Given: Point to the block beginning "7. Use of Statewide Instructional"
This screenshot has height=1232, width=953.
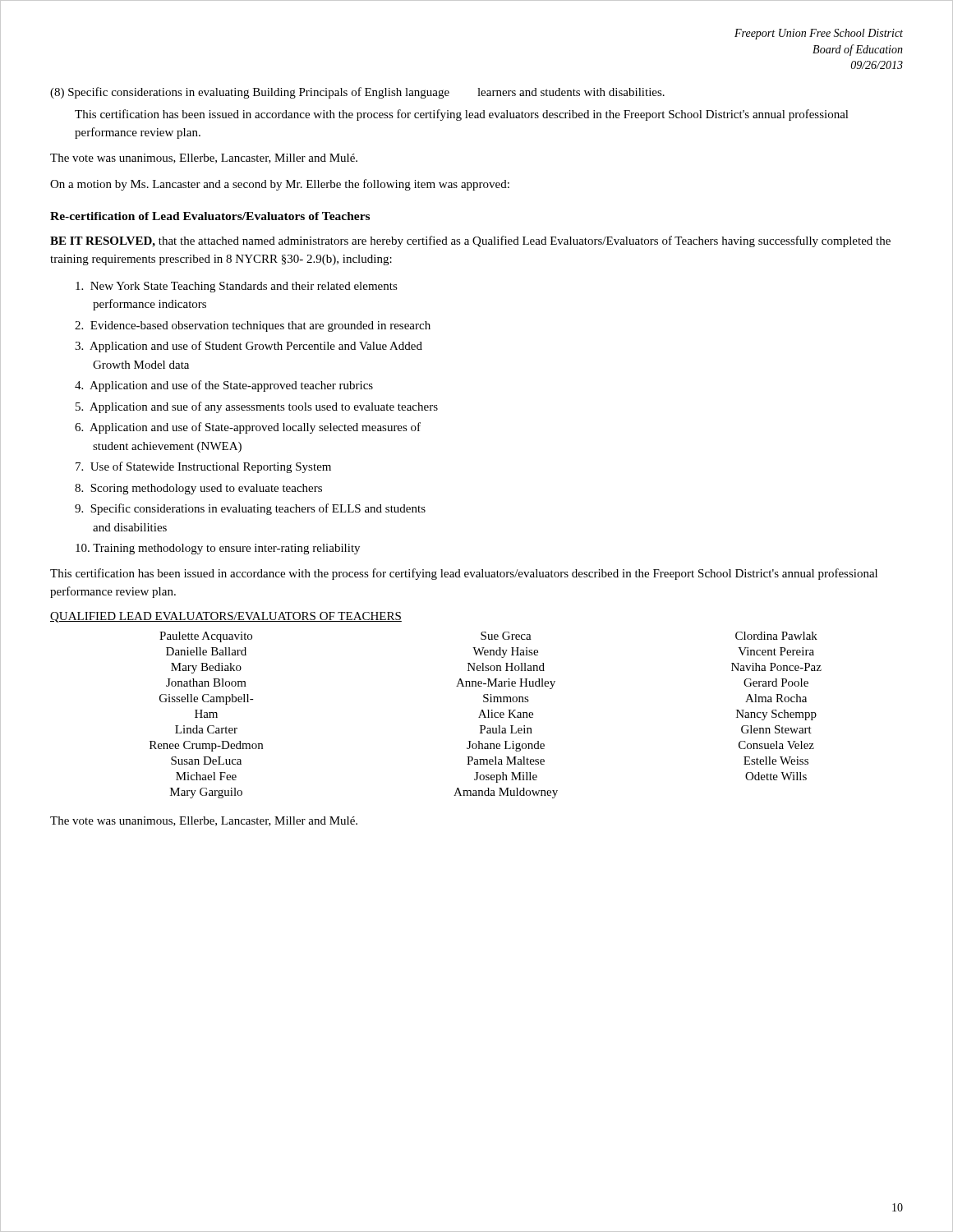Looking at the screenshot, I should click(203, 466).
